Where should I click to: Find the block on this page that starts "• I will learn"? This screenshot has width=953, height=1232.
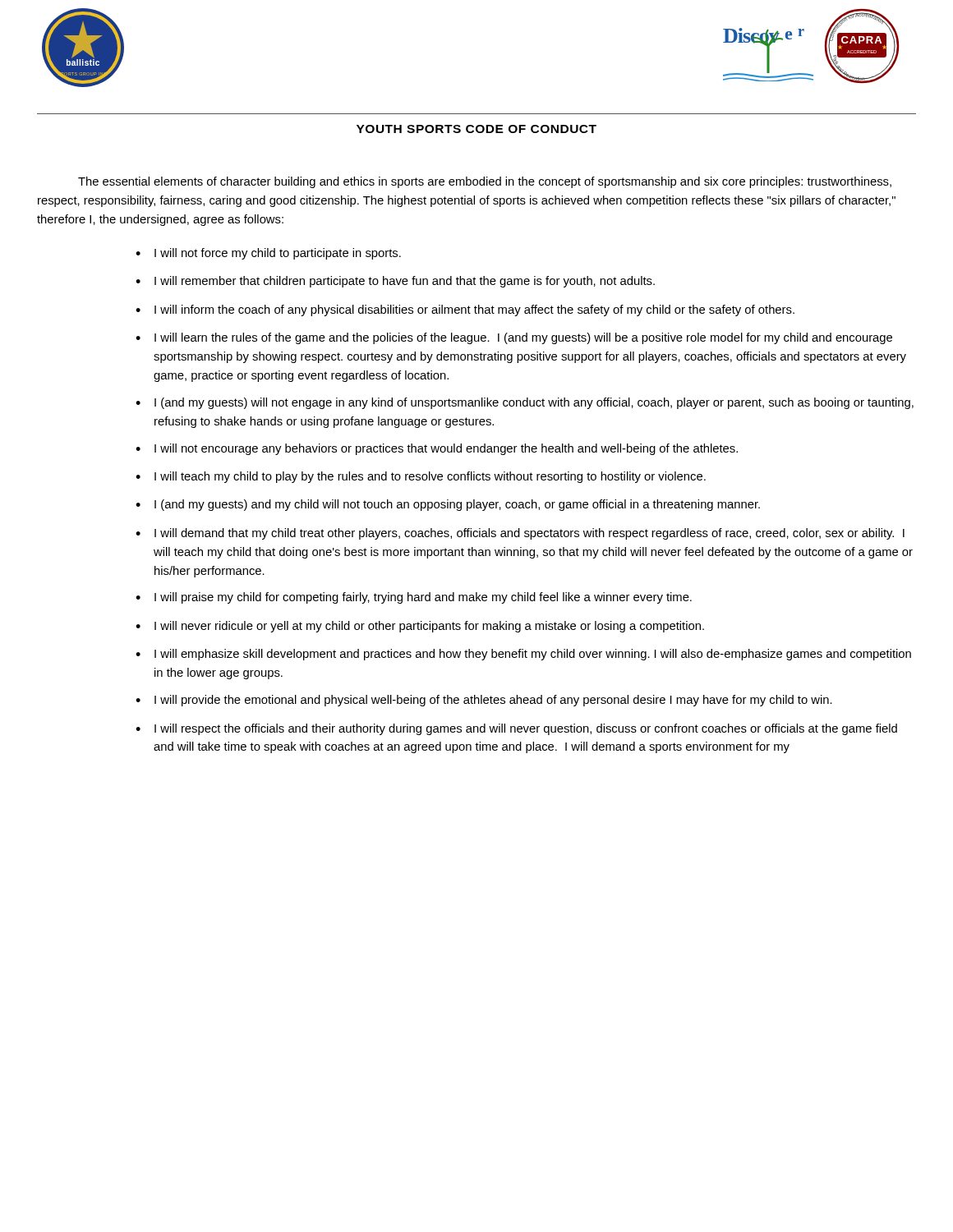point(526,357)
